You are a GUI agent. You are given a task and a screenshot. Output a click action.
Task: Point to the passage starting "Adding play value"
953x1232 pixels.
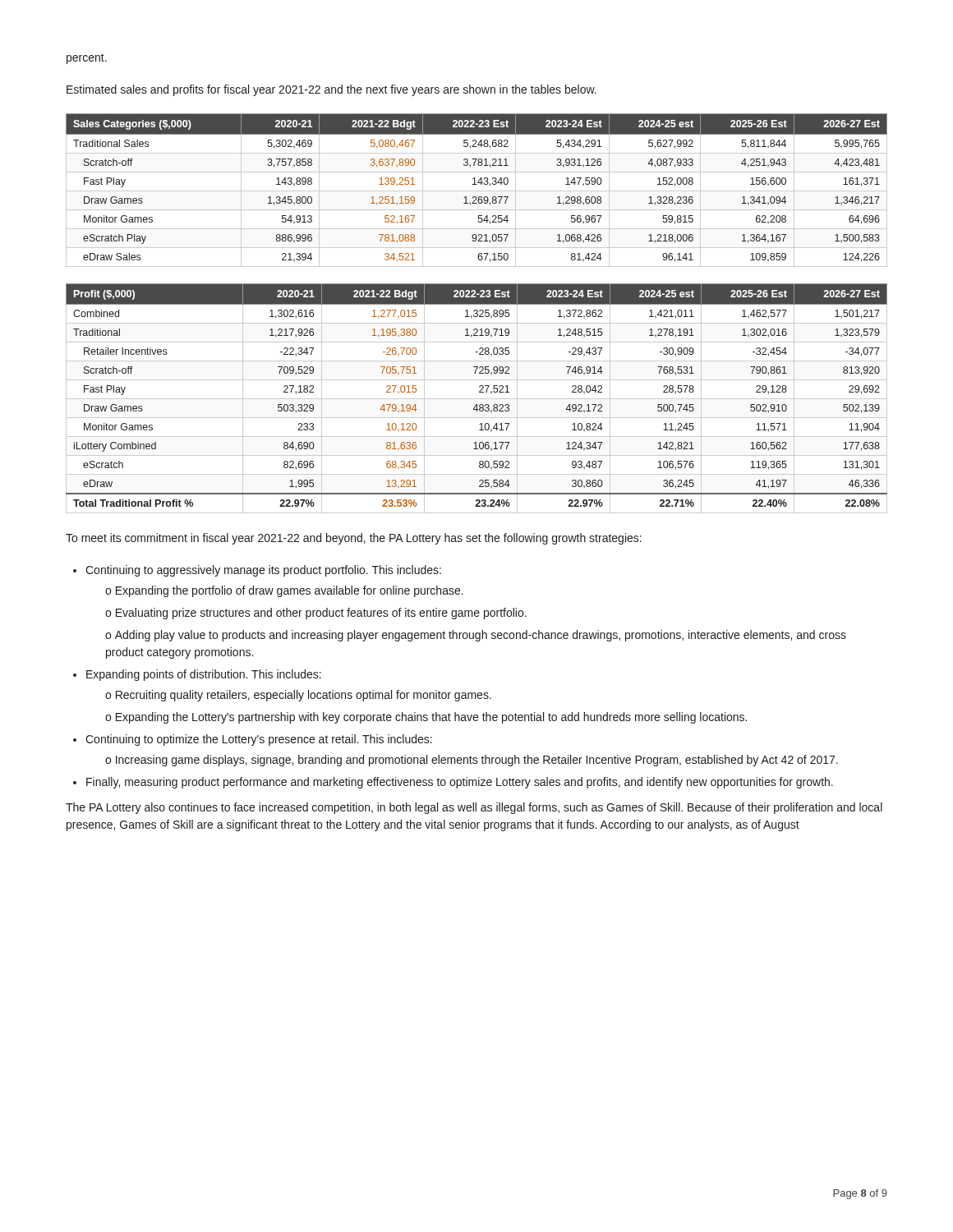click(x=476, y=644)
